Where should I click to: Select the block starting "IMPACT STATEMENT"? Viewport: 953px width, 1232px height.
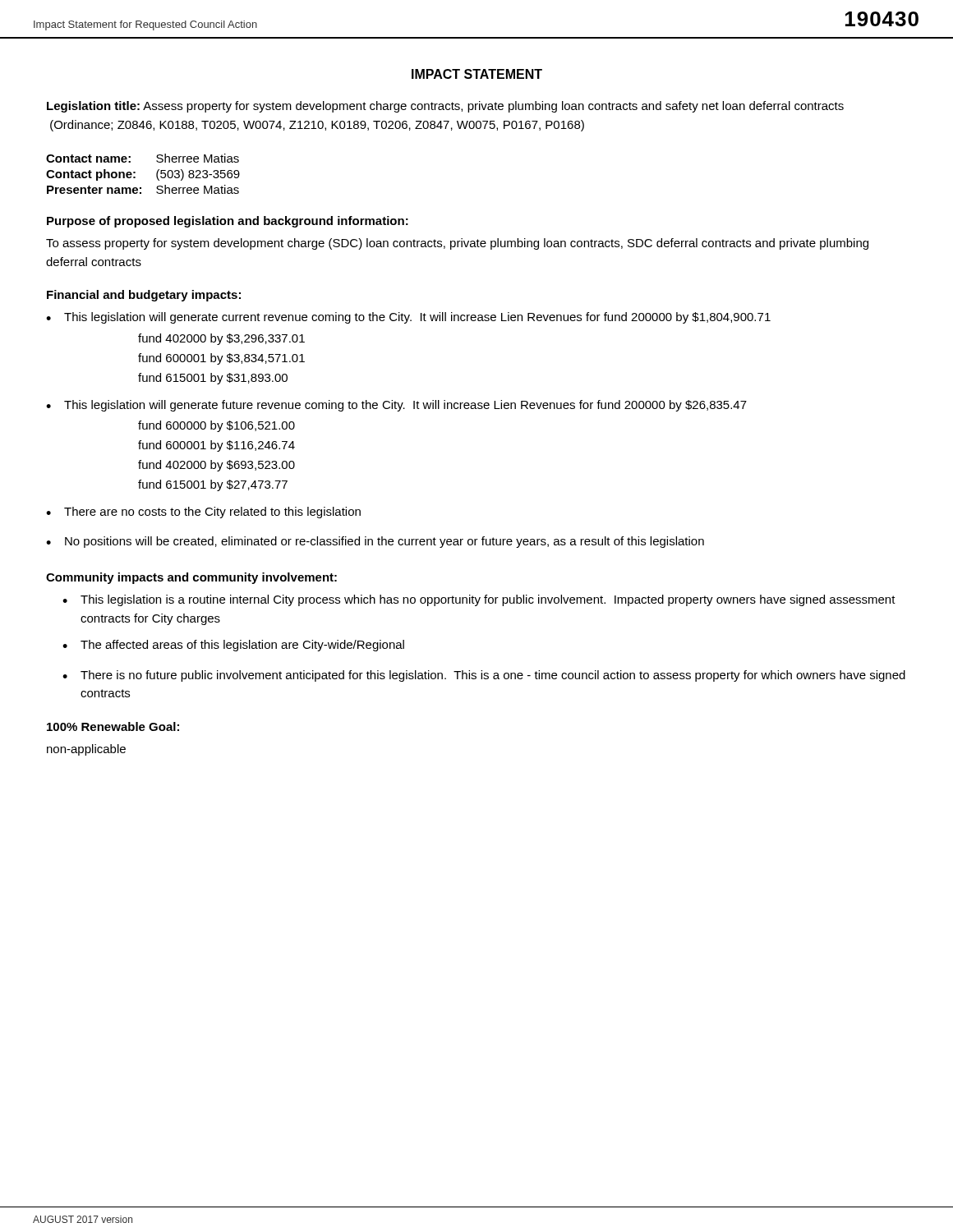coord(476,74)
